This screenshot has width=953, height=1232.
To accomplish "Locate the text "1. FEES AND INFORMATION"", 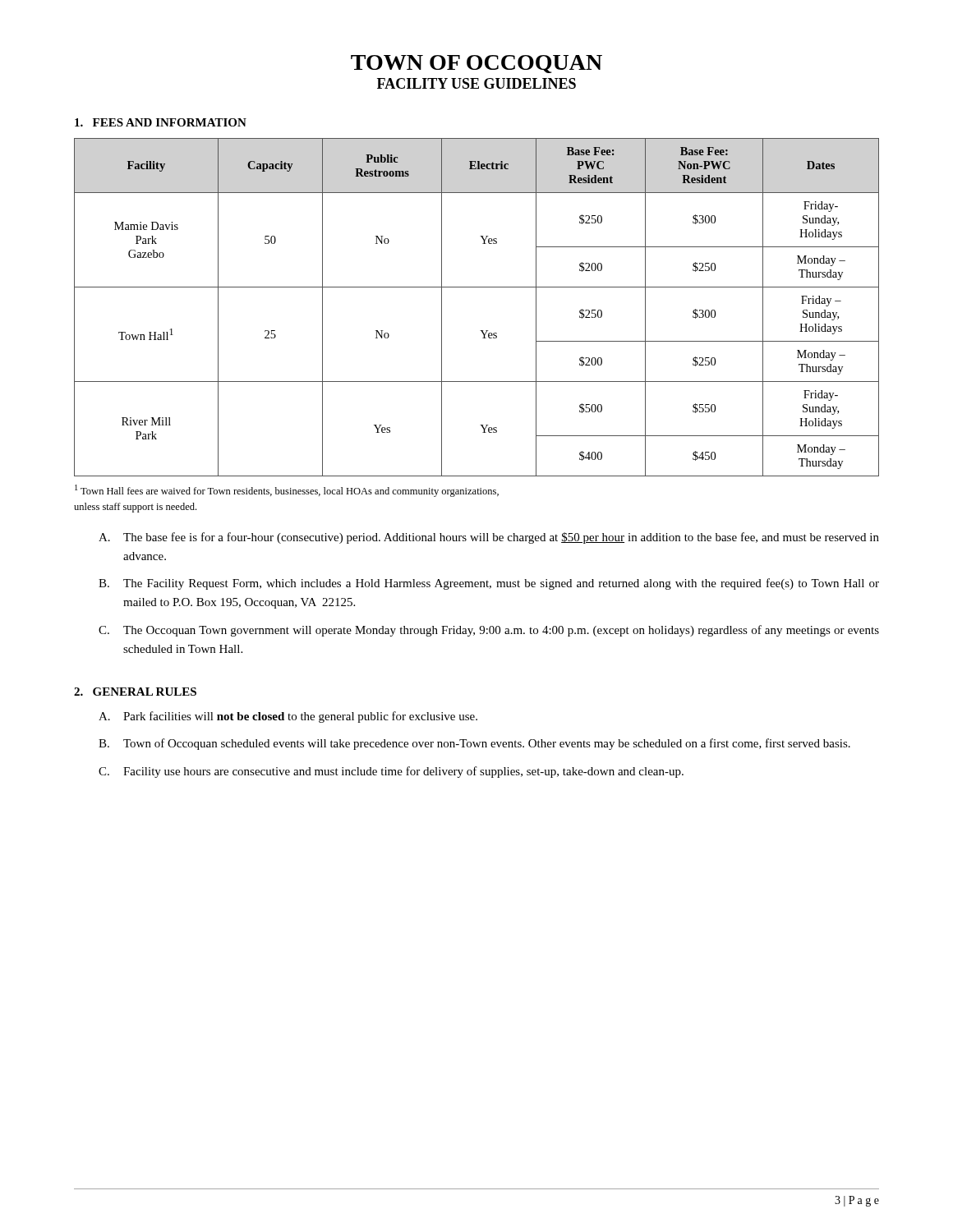I will click(160, 122).
